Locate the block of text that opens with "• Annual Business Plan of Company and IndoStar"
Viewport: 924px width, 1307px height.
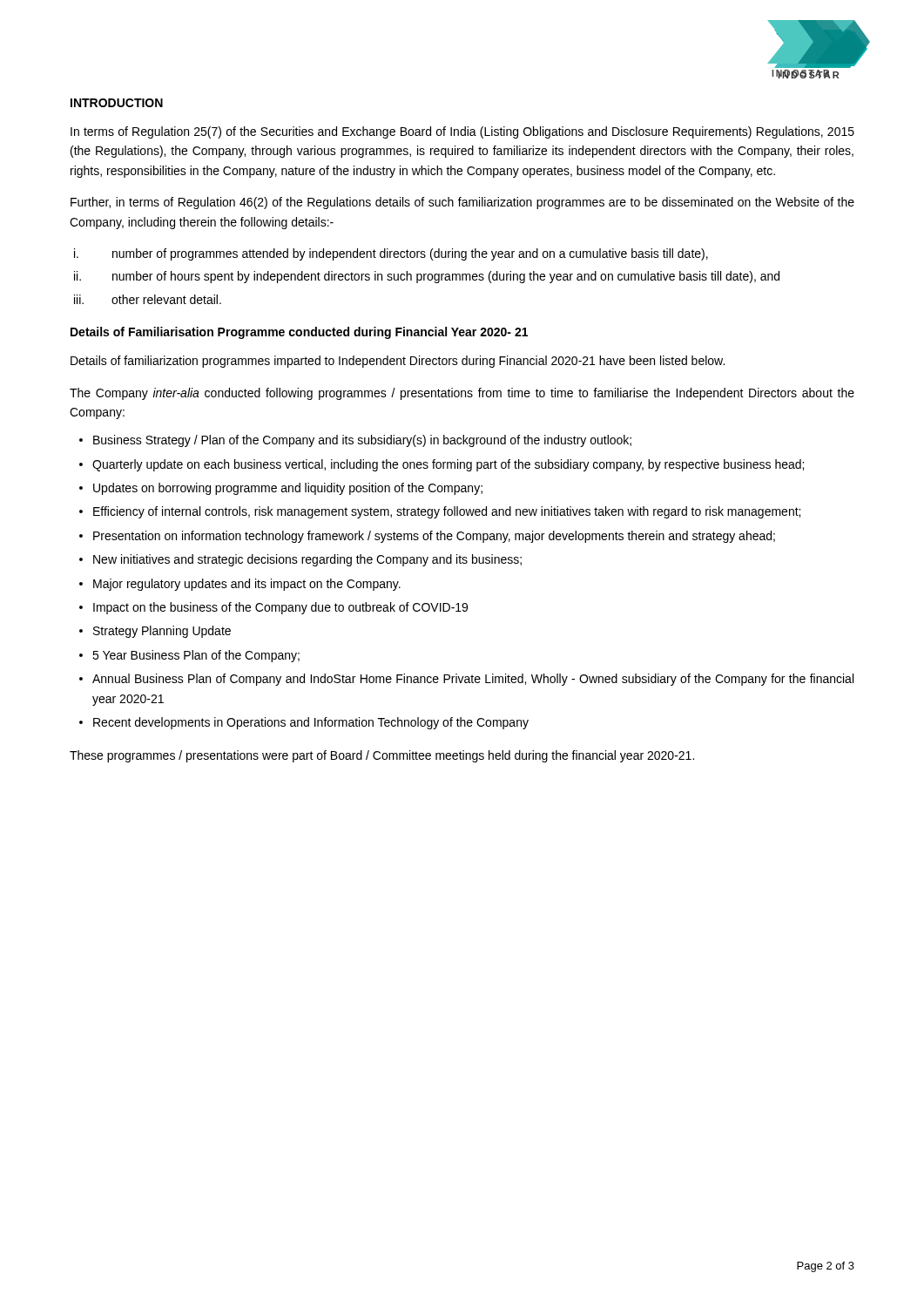pos(462,689)
